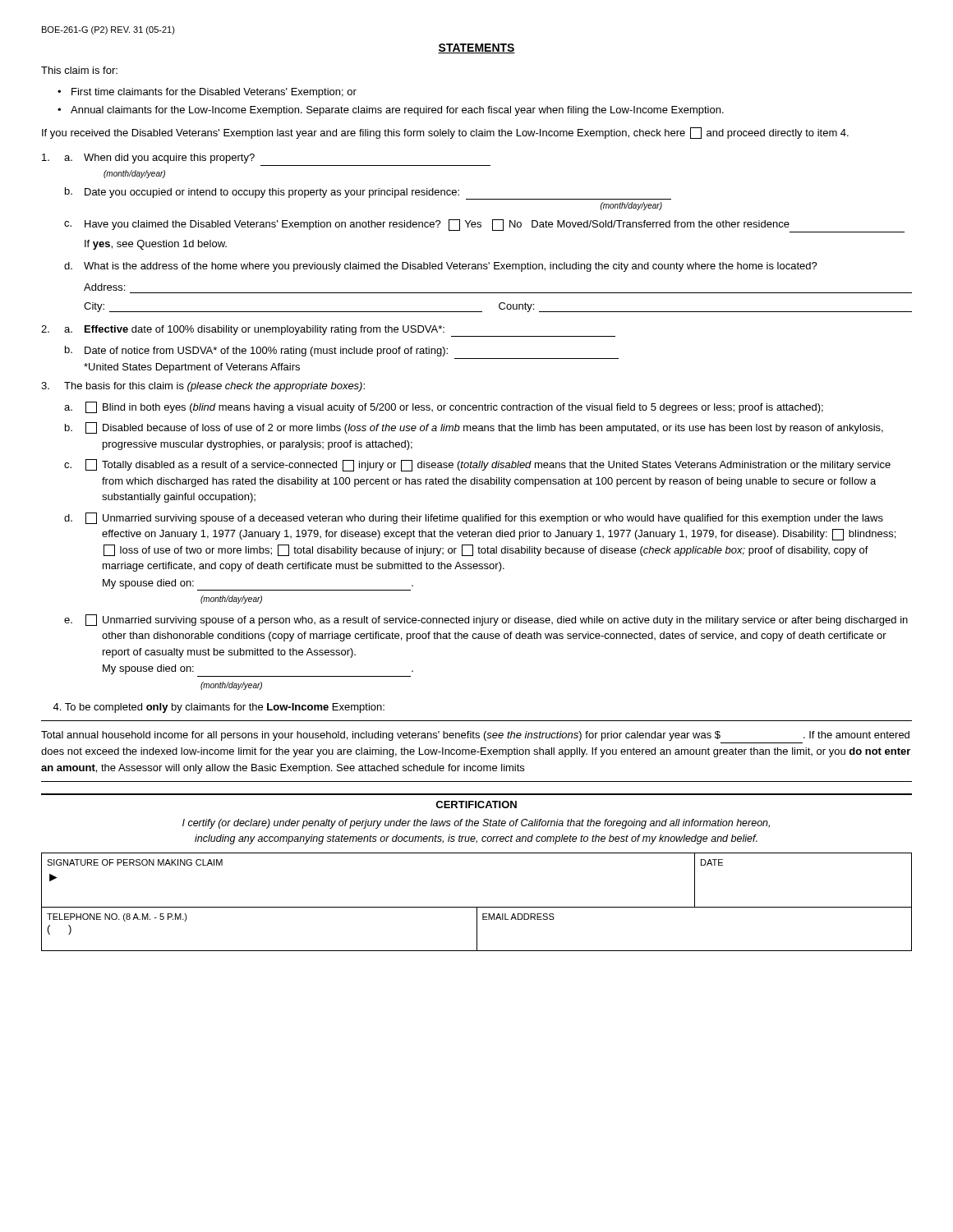Viewport: 953px width, 1232px height.
Task: Select the element starting "b. Disabled because"
Action: (x=488, y=436)
